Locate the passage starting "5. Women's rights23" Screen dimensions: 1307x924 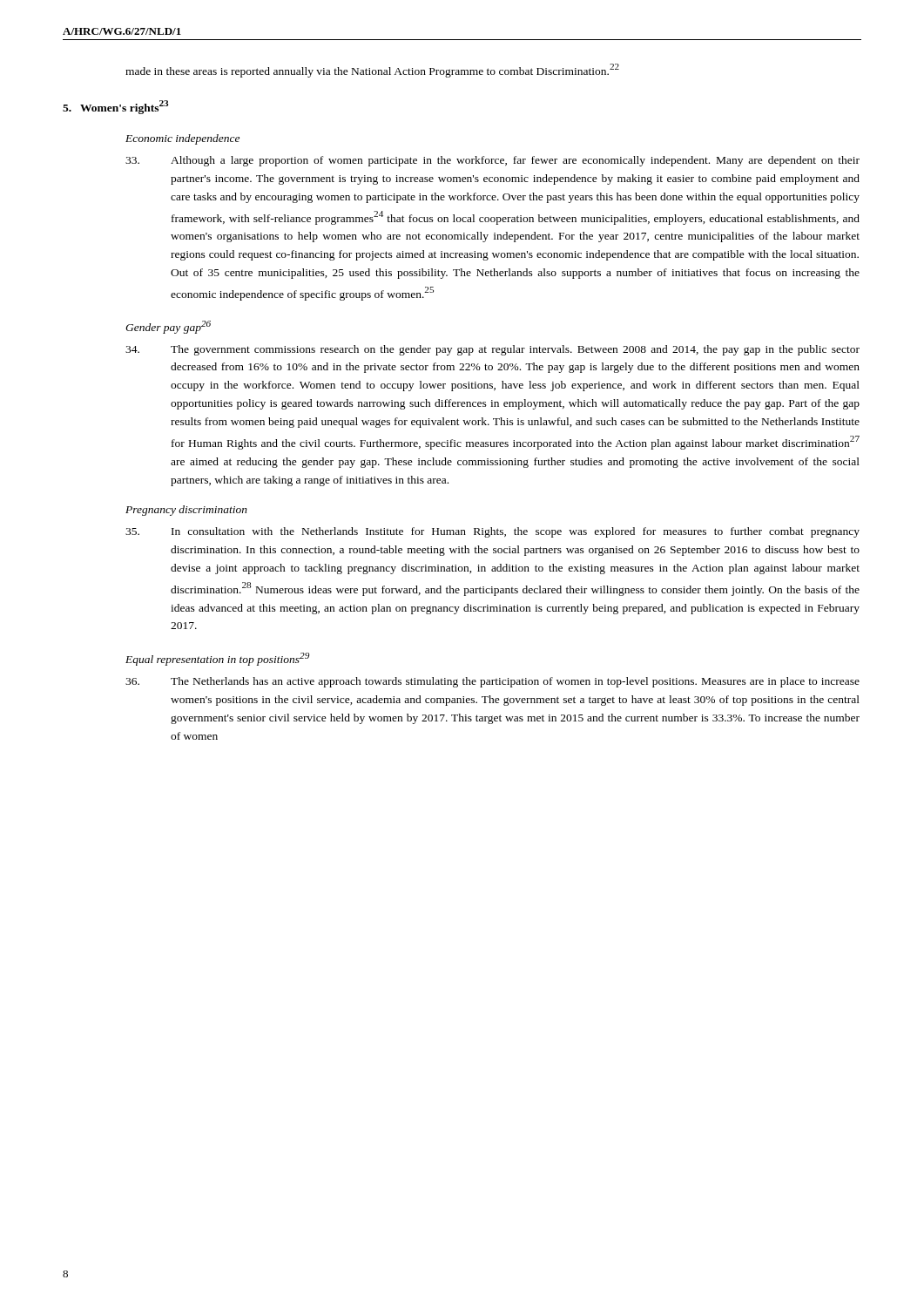(x=116, y=106)
